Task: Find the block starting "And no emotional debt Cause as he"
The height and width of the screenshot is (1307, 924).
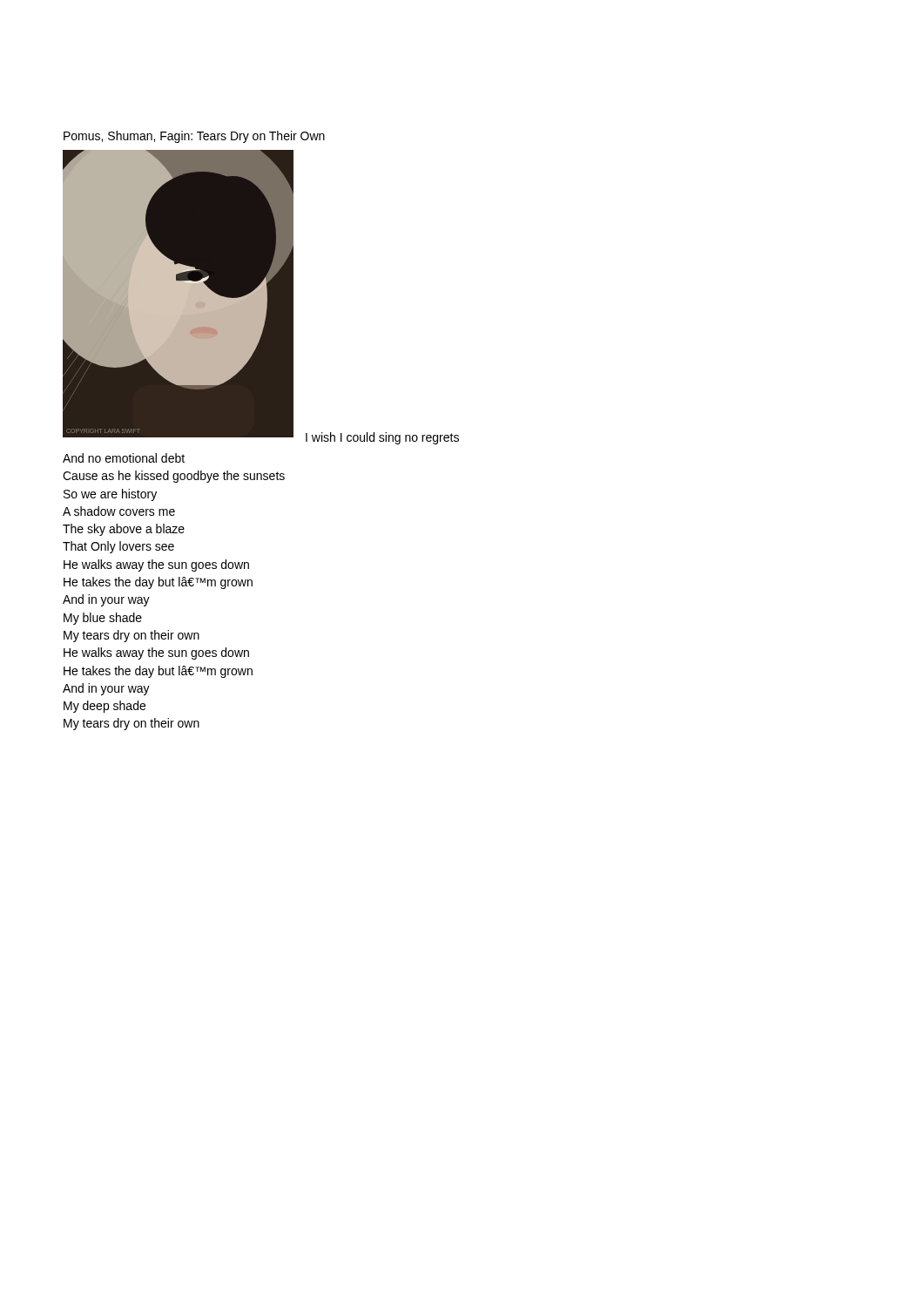Action: (x=174, y=591)
